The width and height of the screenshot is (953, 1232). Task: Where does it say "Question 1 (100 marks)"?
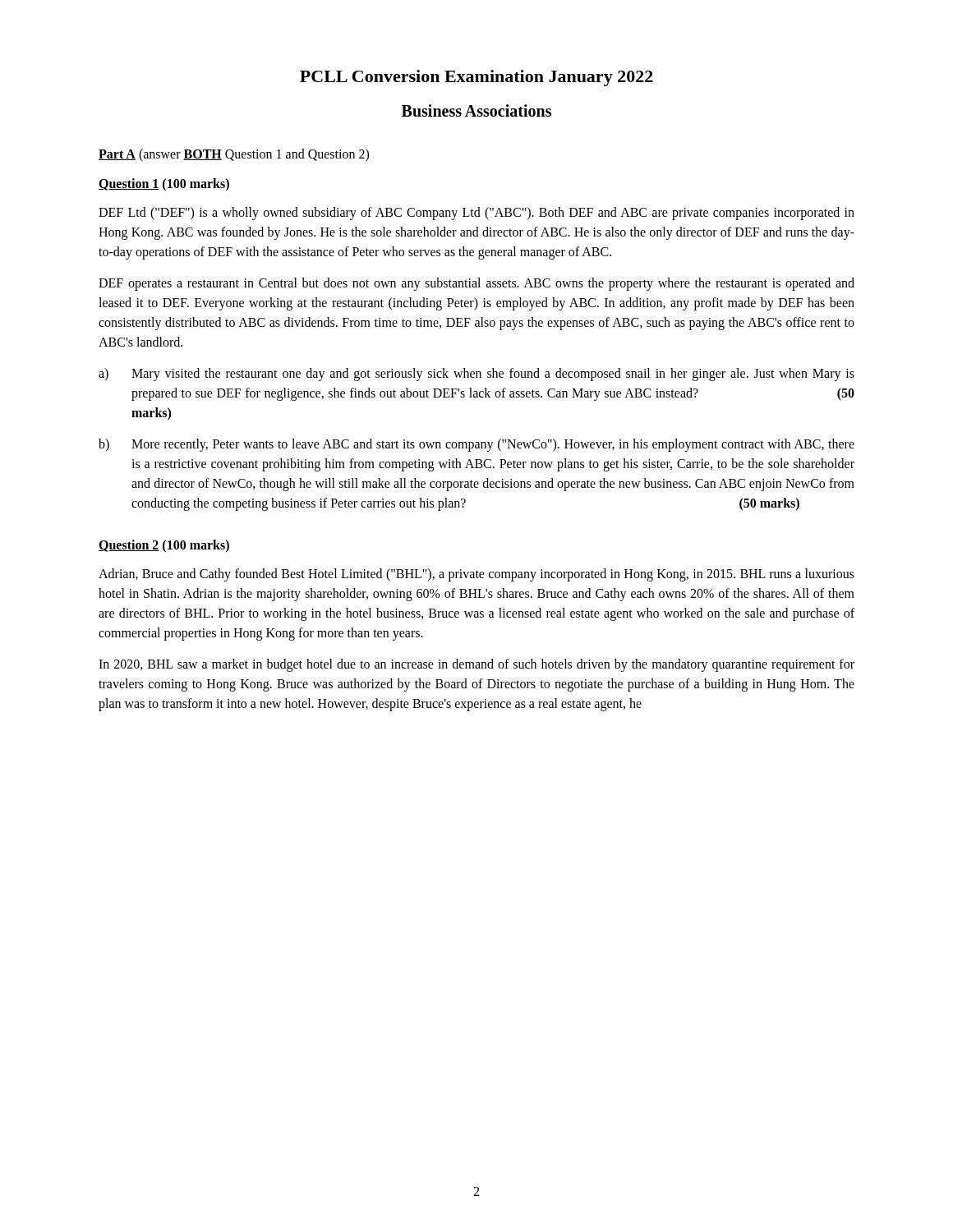coord(164,184)
